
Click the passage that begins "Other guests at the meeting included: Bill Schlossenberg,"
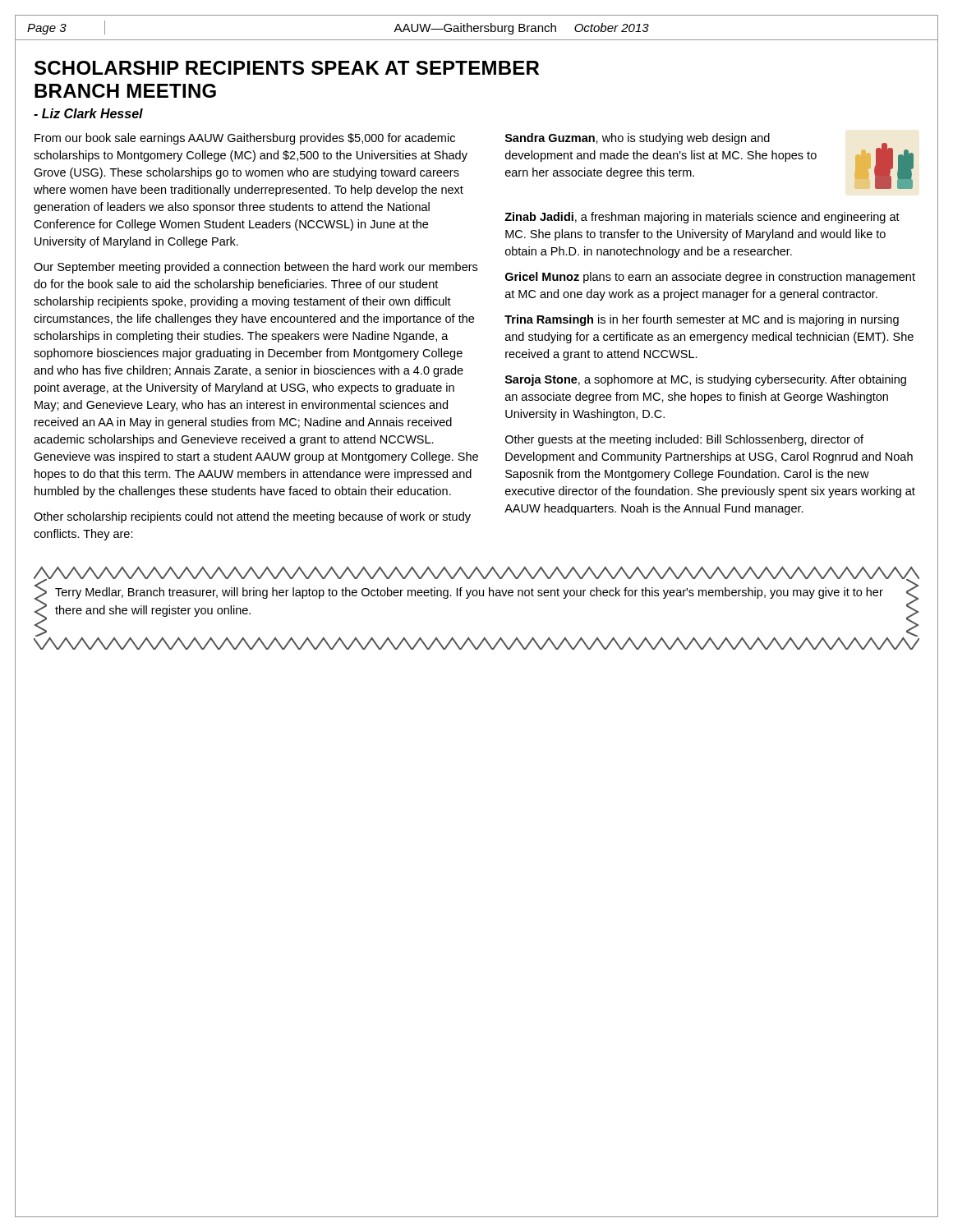[712, 474]
